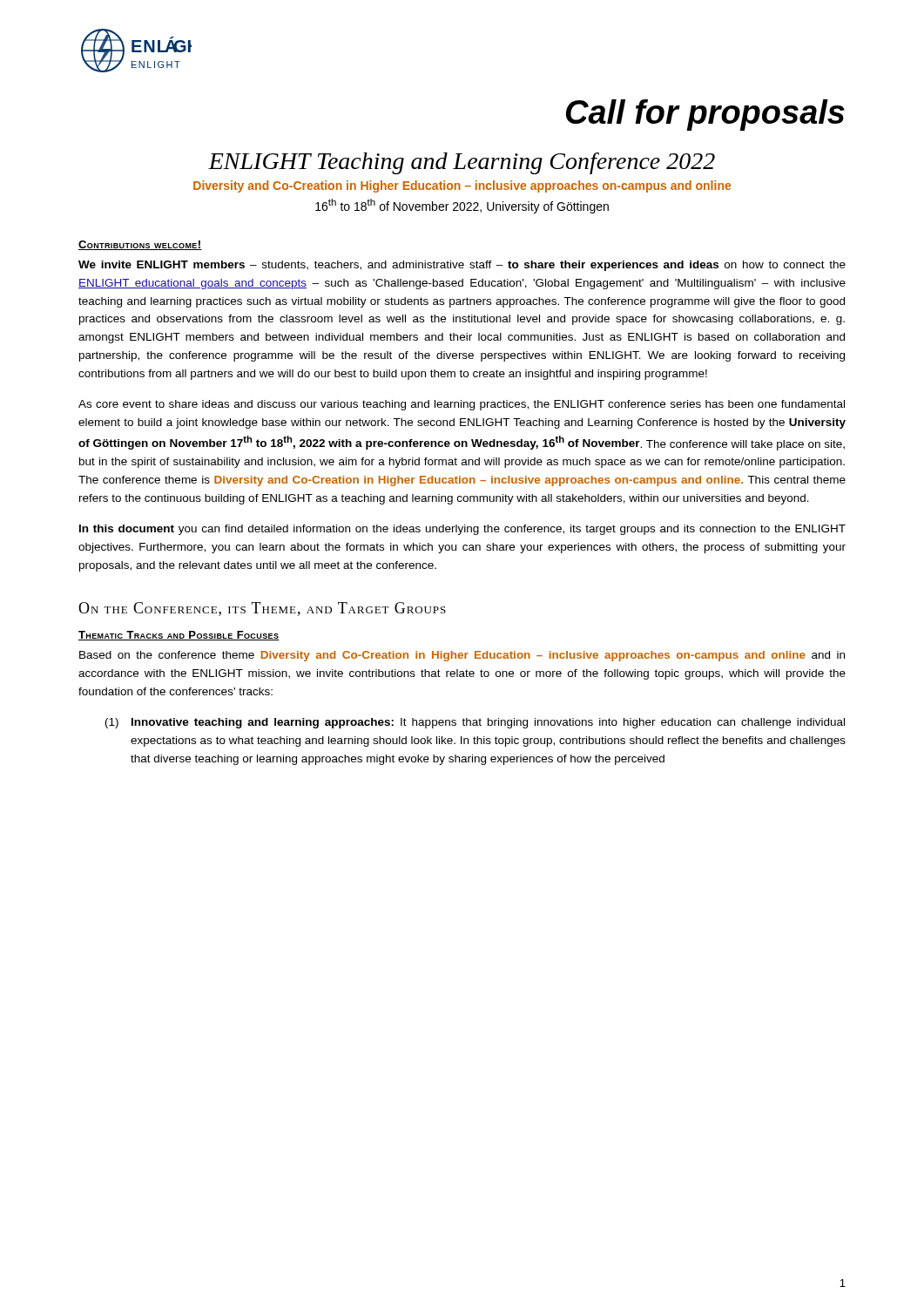924x1307 pixels.
Task: Find the text block that reads "We invite ENLIGHT members – students, teachers, and"
Action: [x=462, y=319]
